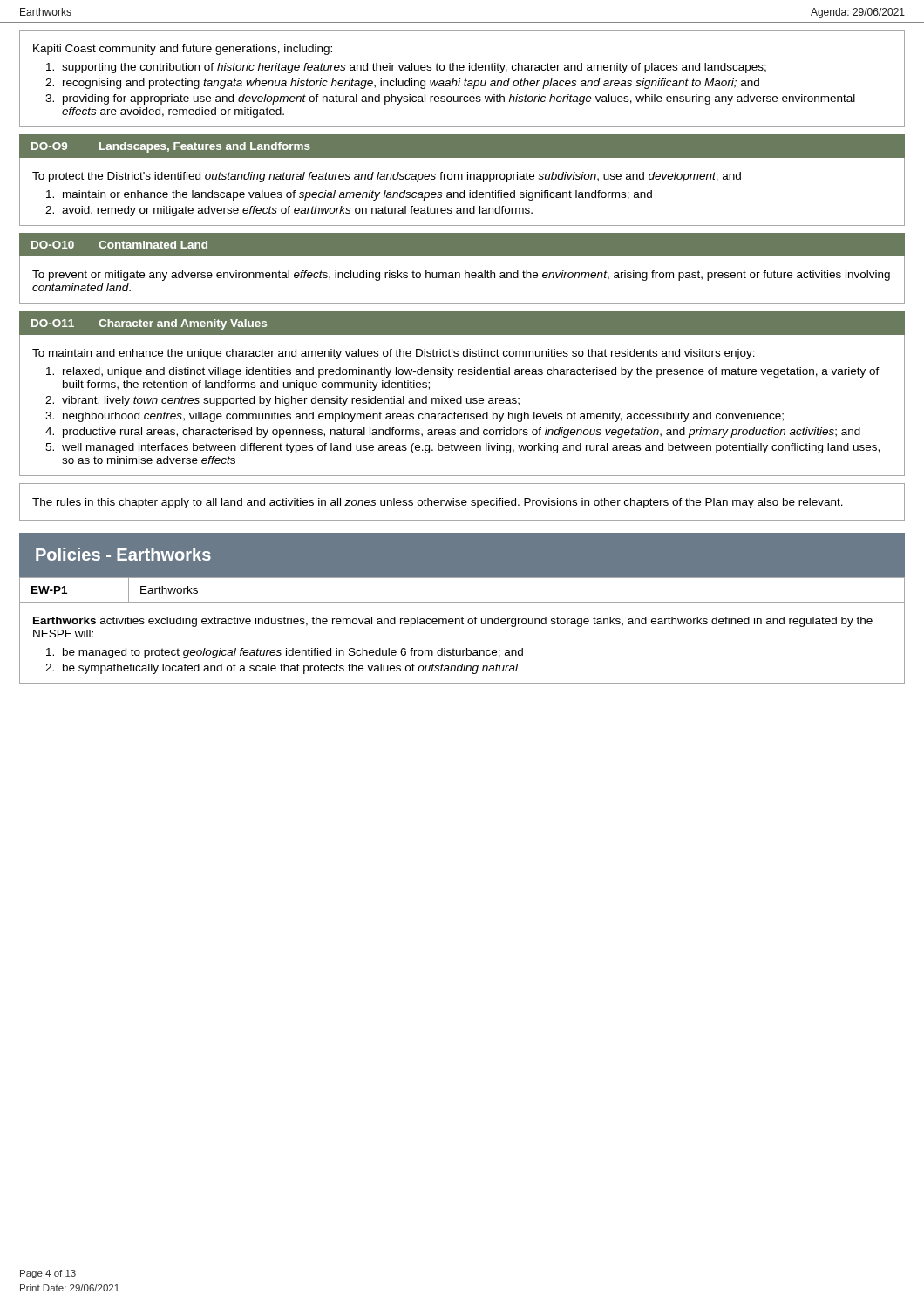Viewport: 924px width, 1308px height.
Task: Select the text block that reads "Kapiti Coast community and future generations,"
Action: tap(183, 50)
